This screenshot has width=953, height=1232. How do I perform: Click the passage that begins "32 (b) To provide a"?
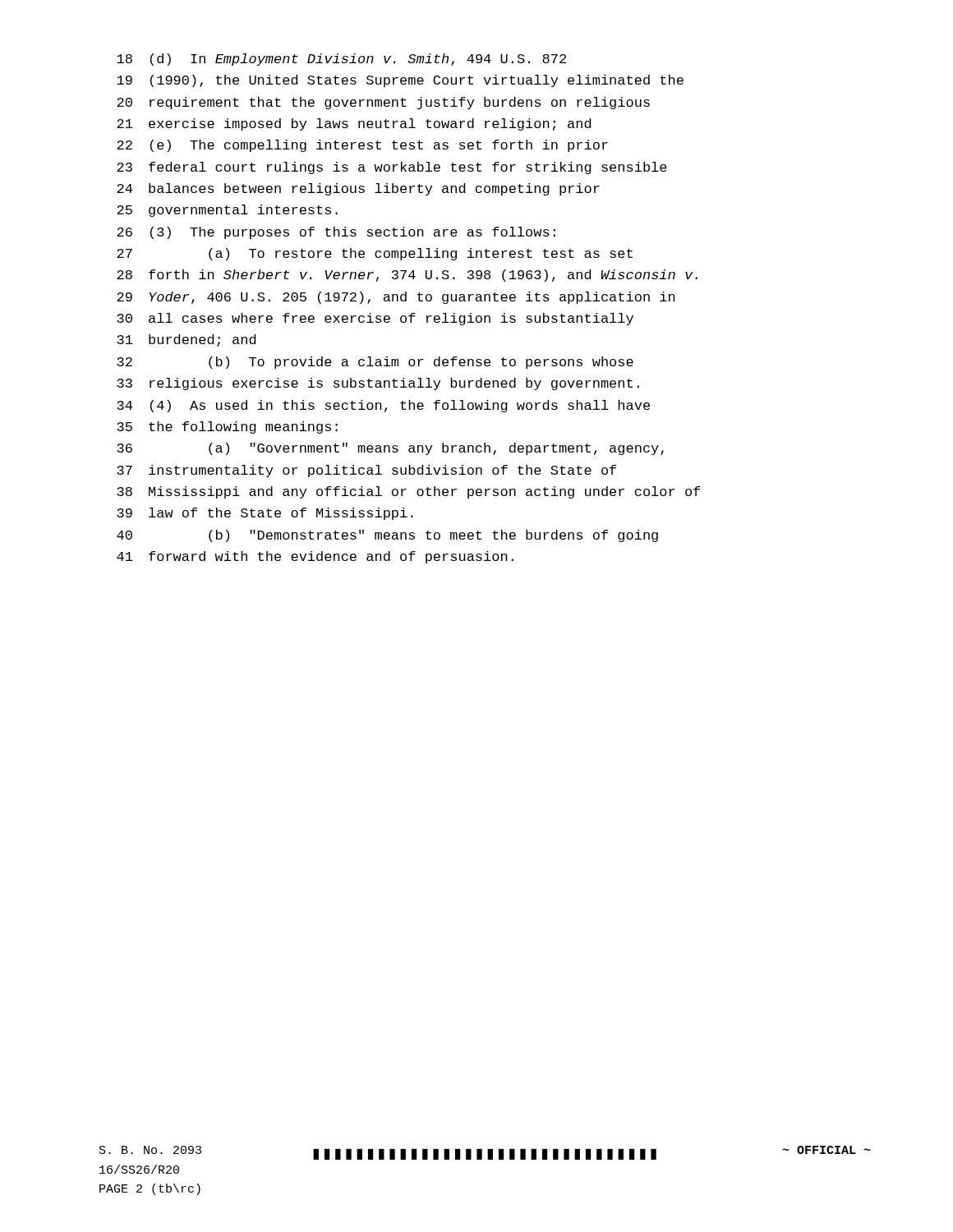pos(485,374)
